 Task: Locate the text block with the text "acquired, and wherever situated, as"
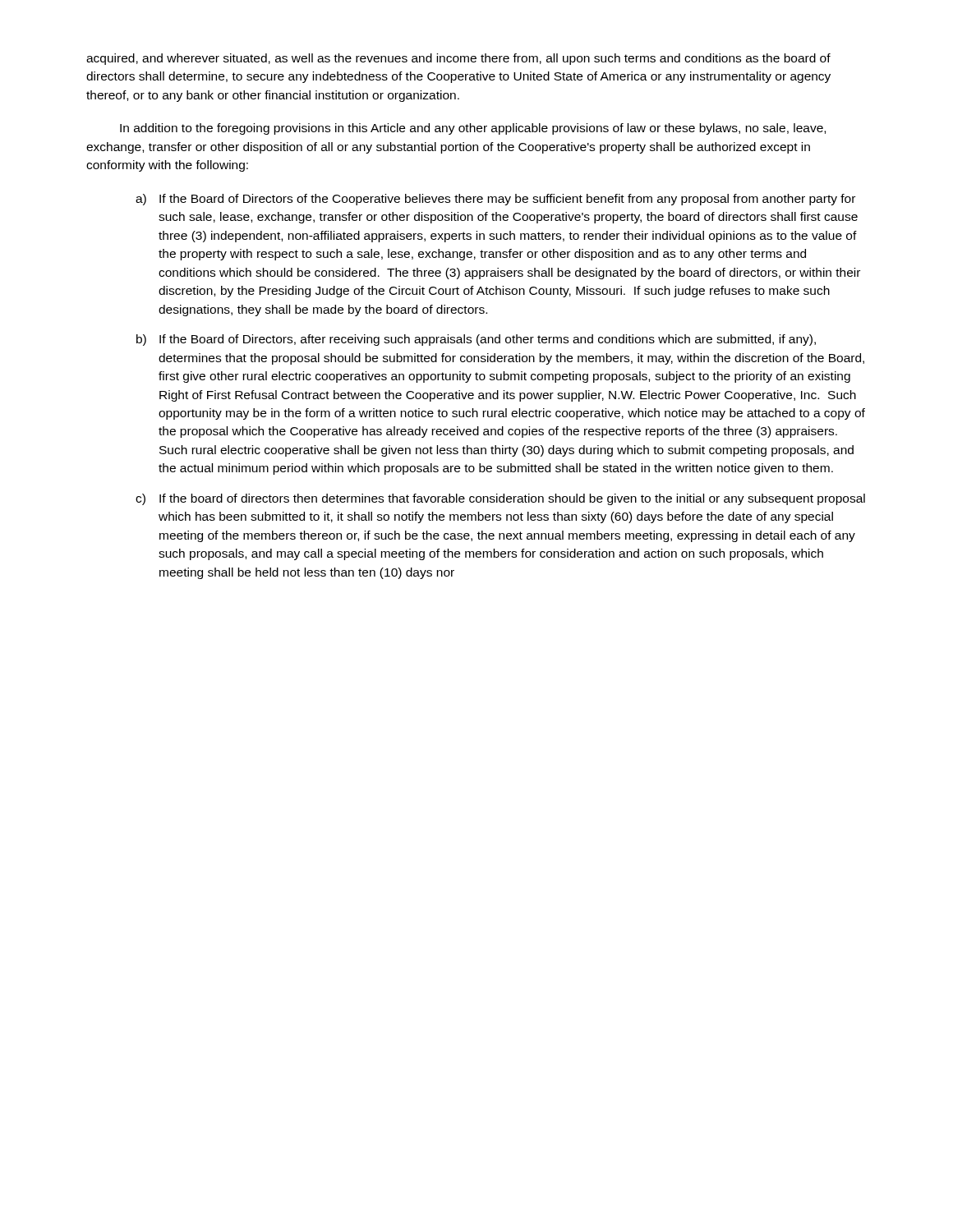coord(459,76)
